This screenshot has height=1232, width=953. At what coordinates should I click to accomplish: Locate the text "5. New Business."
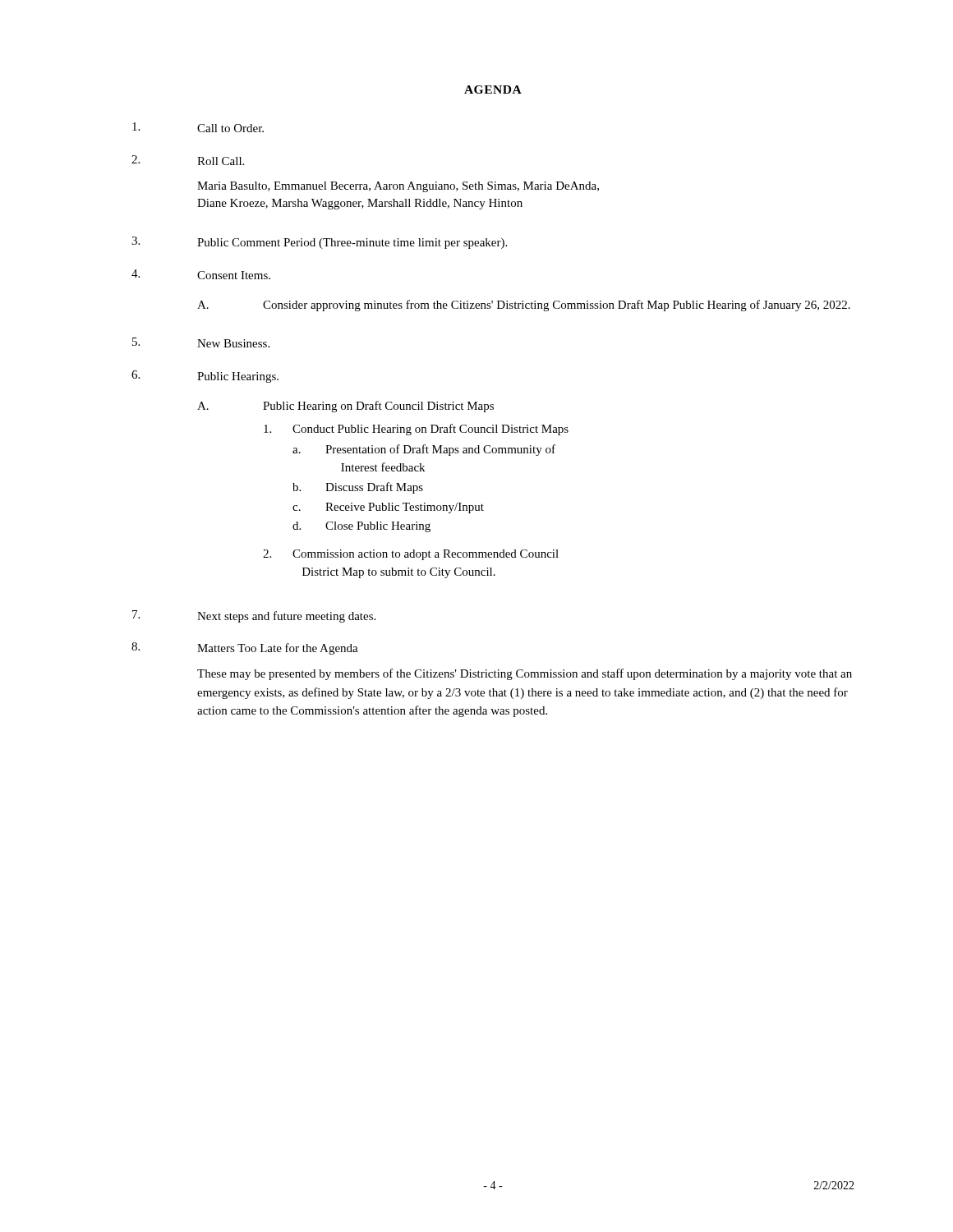pyautogui.click(x=201, y=342)
